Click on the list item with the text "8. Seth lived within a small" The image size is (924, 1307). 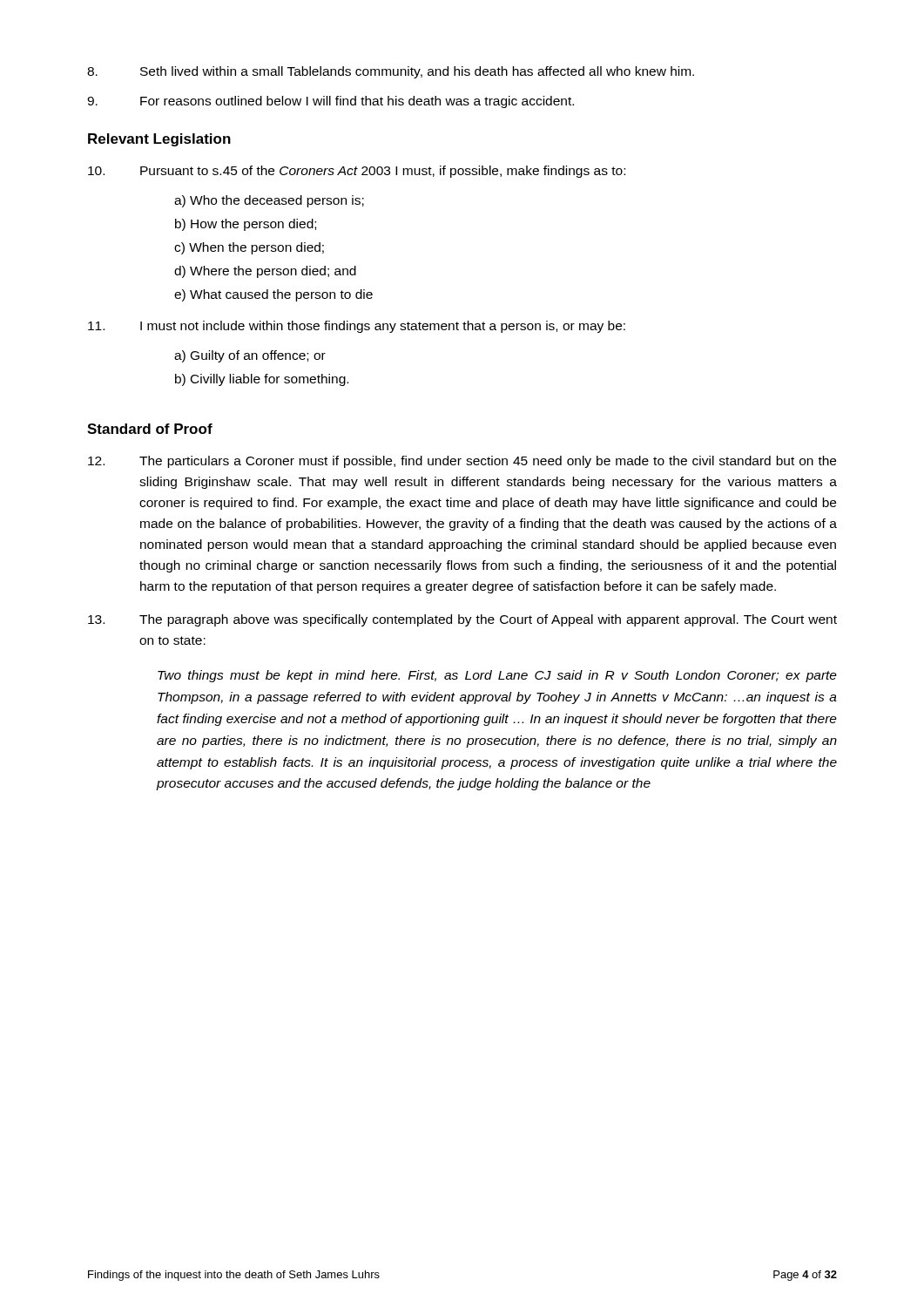tap(462, 71)
